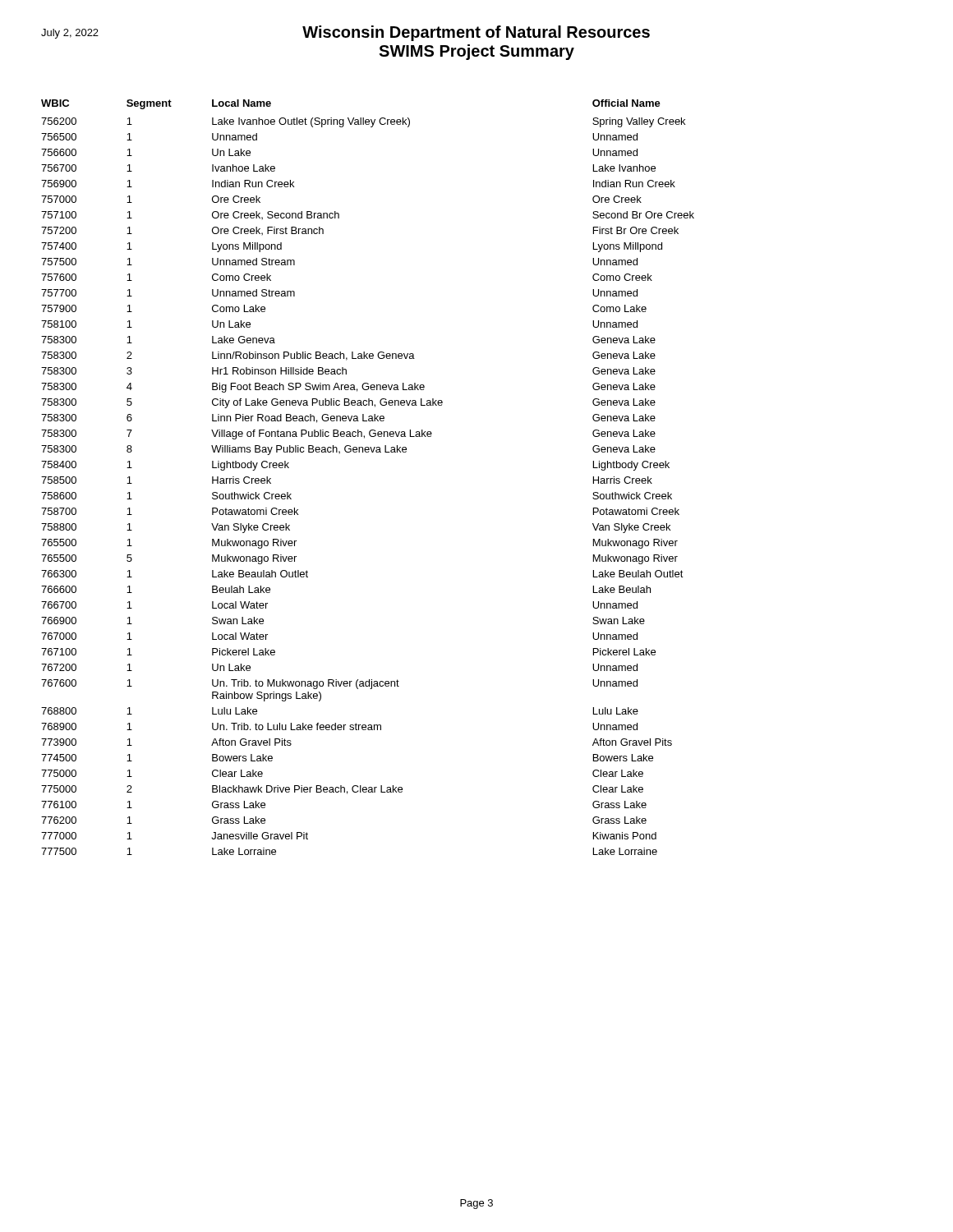Locate the table with the text "Indian Run Creek"
Image resolution: width=953 pixels, height=1232 pixels.
[476, 477]
